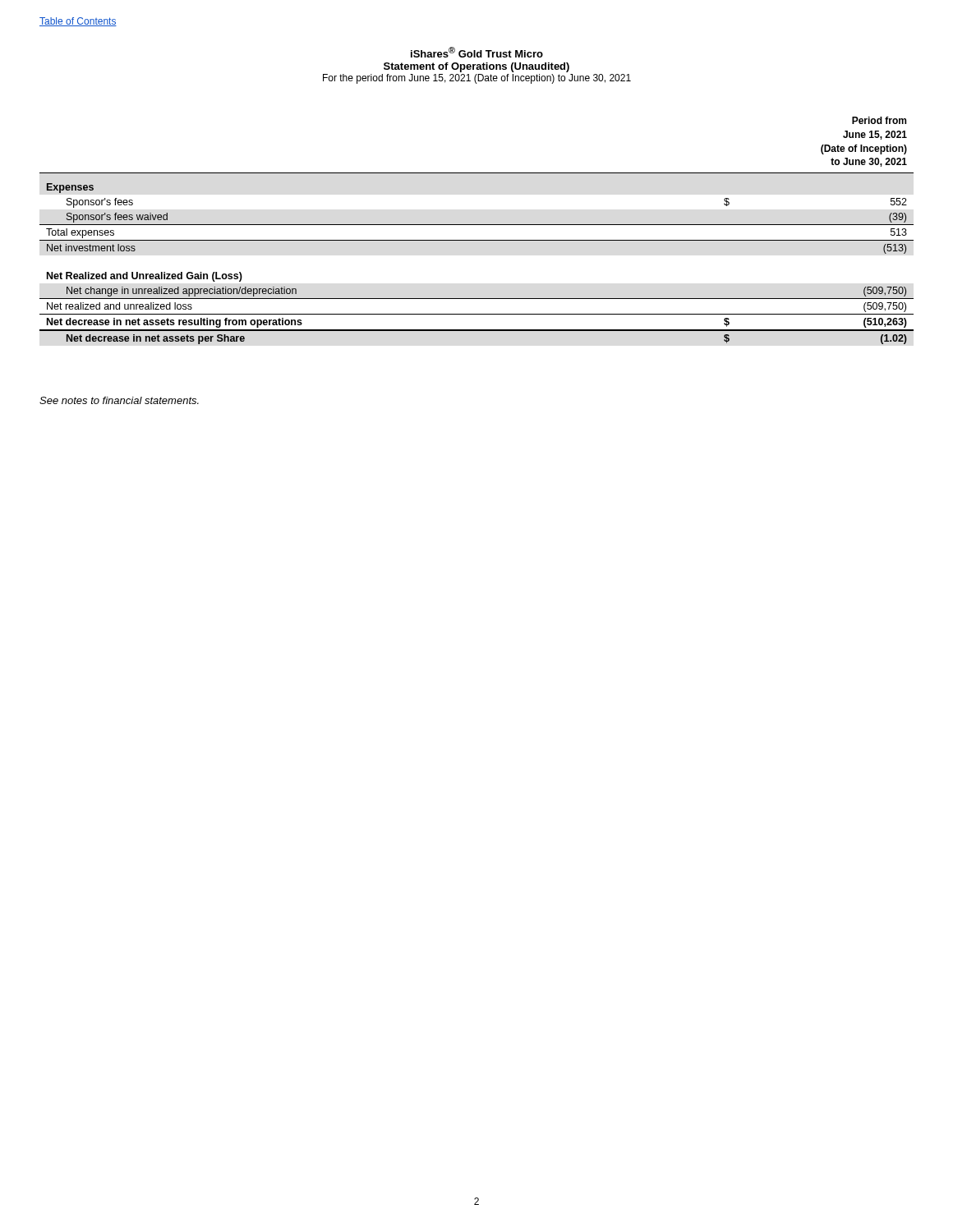Locate a footnote

click(120, 400)
